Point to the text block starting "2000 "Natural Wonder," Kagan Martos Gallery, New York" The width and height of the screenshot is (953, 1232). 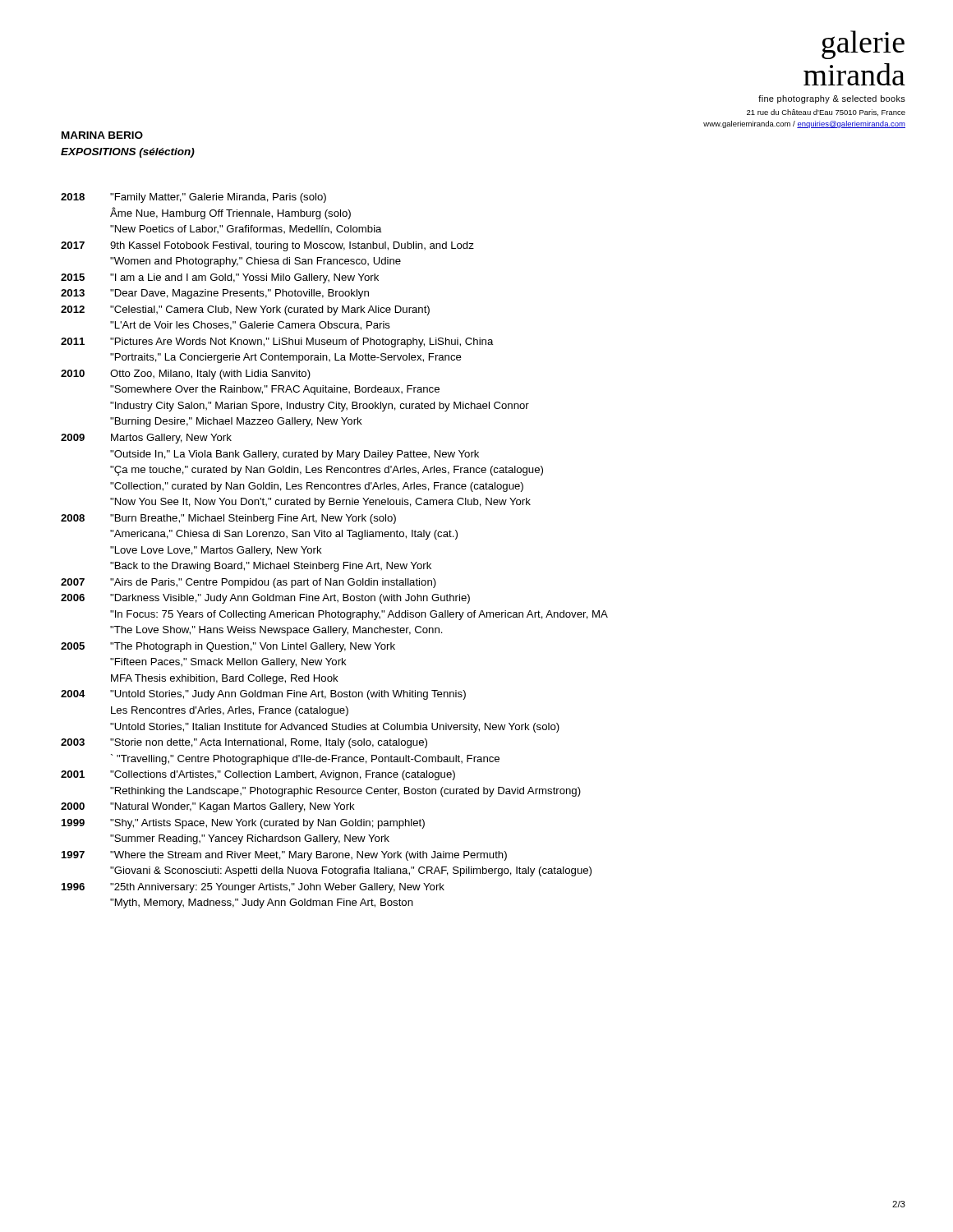(x=483, y=806)
